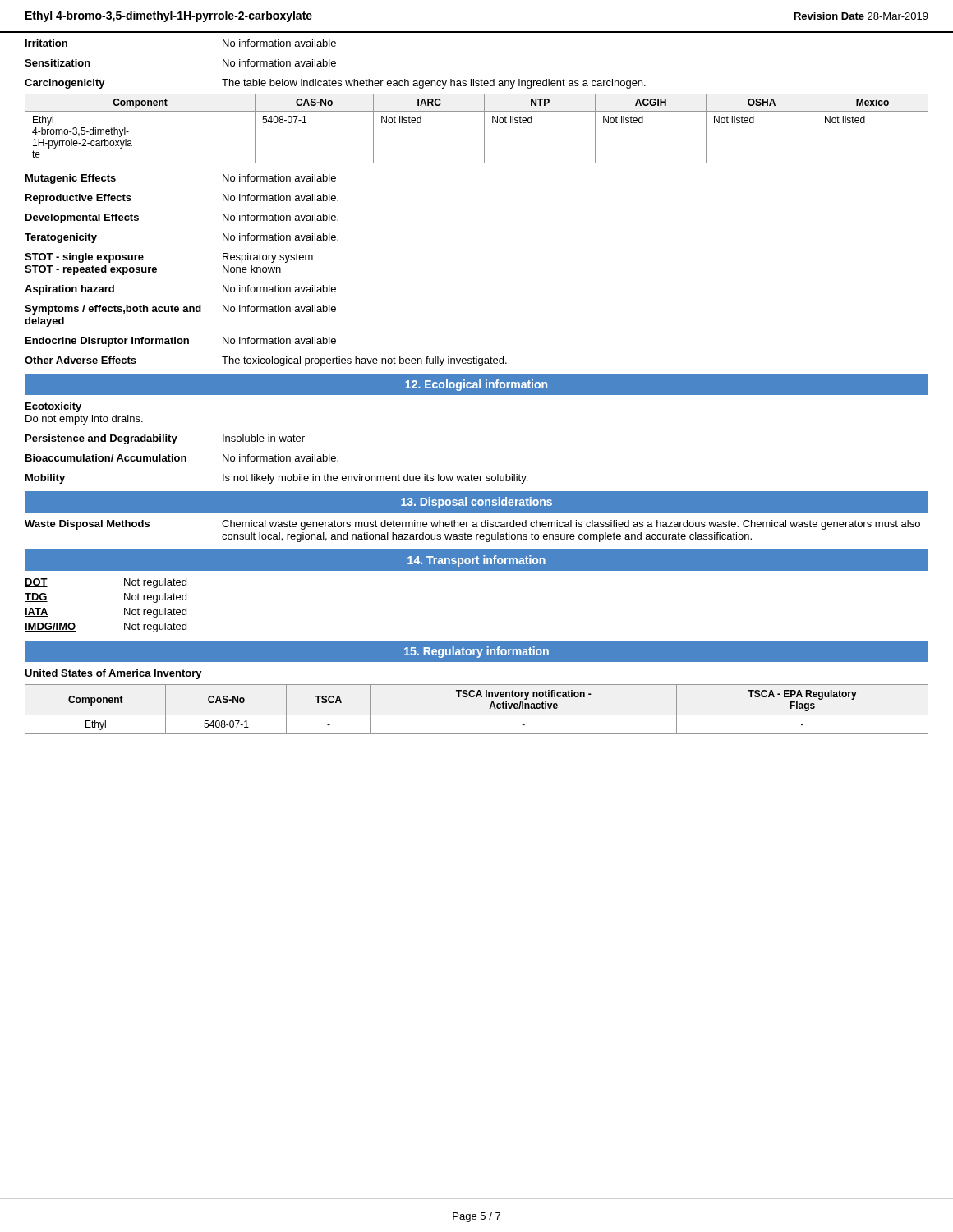Where does it say "Mutagenic Effects No information available"?
953x1232 pixels.
pyautogui.click(x=69, y=179)
